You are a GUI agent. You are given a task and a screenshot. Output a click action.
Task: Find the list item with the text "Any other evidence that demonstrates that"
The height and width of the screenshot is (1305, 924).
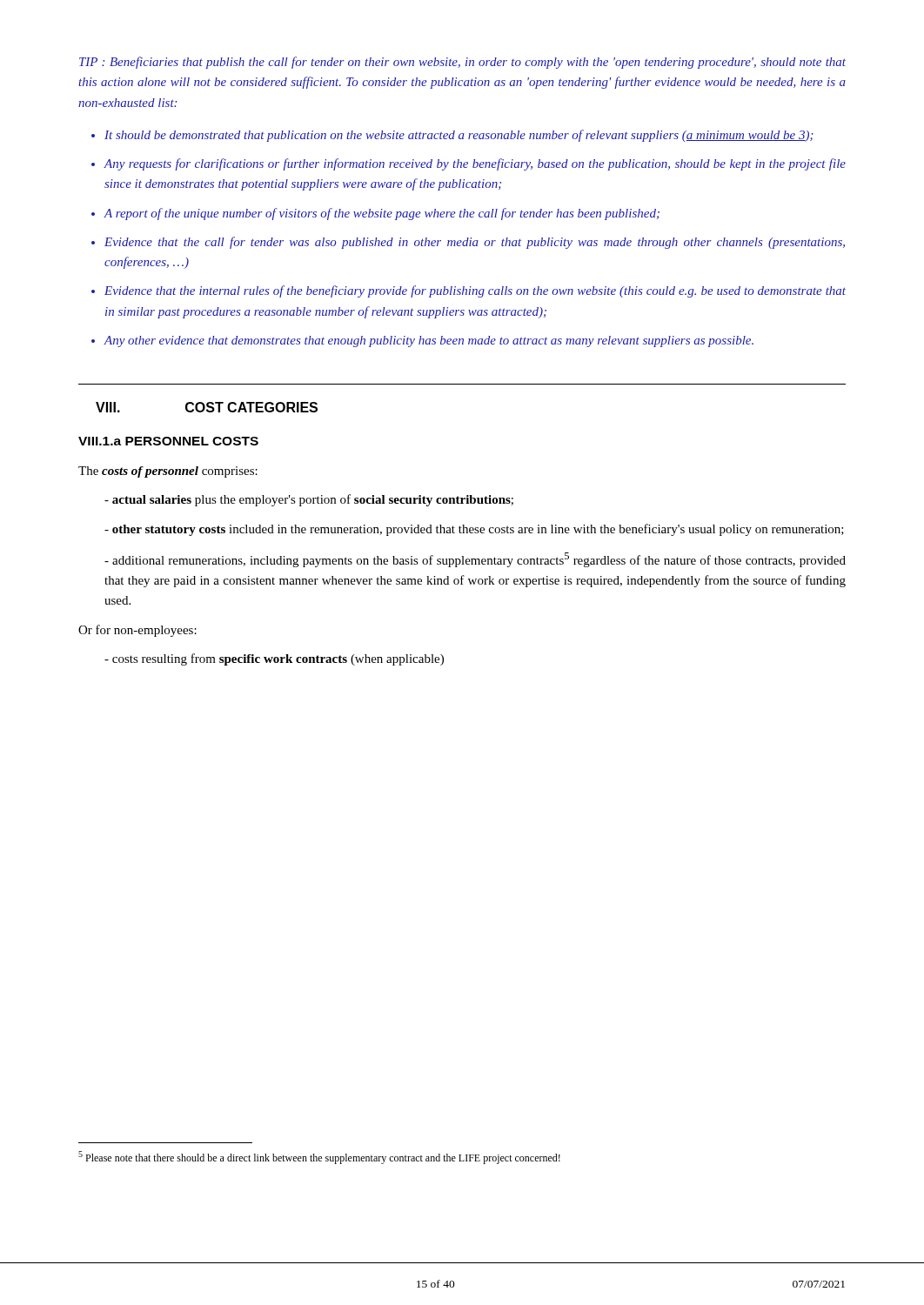pyautogui.click(x=429, y=340)
